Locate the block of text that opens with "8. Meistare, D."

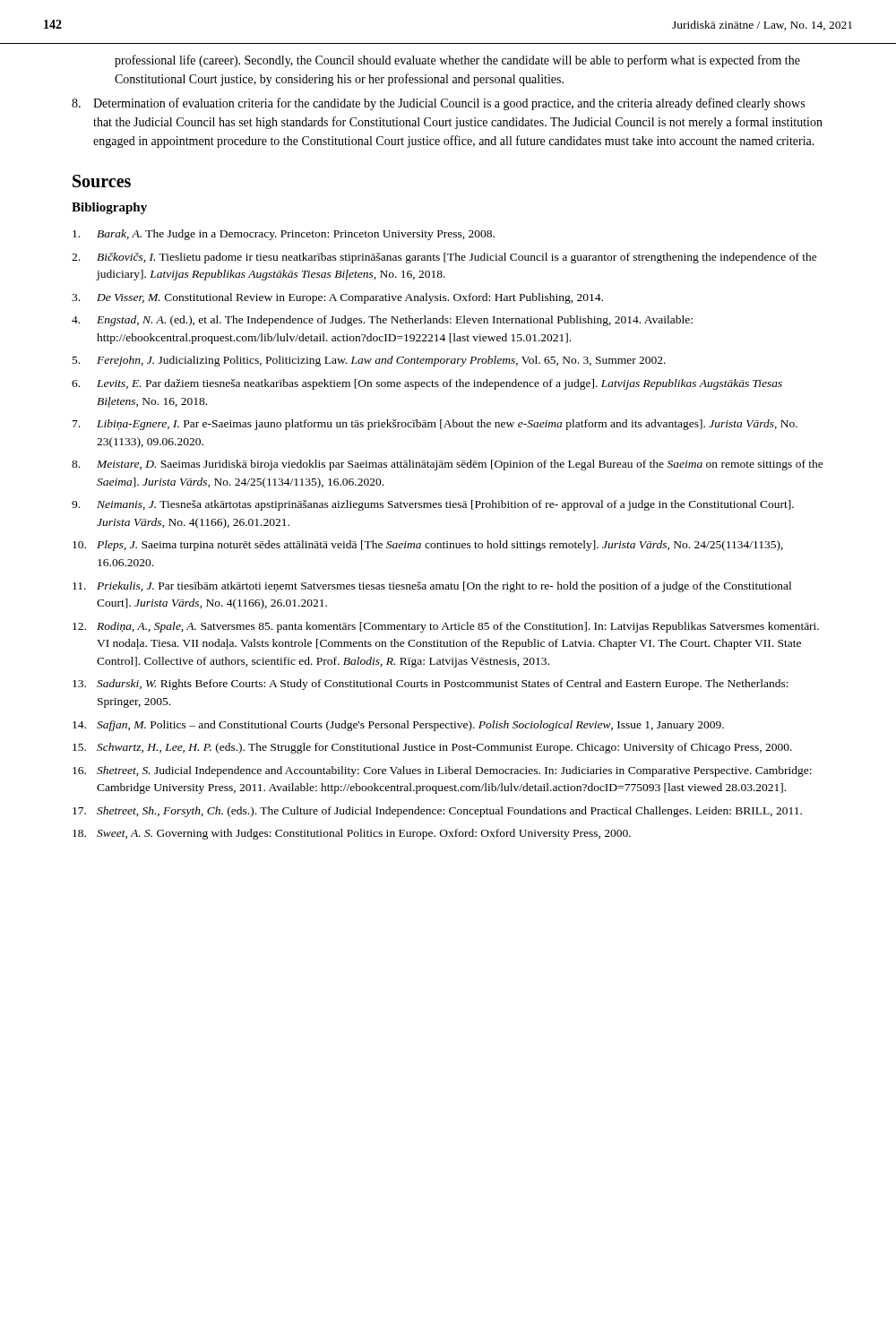pos(448,473)
